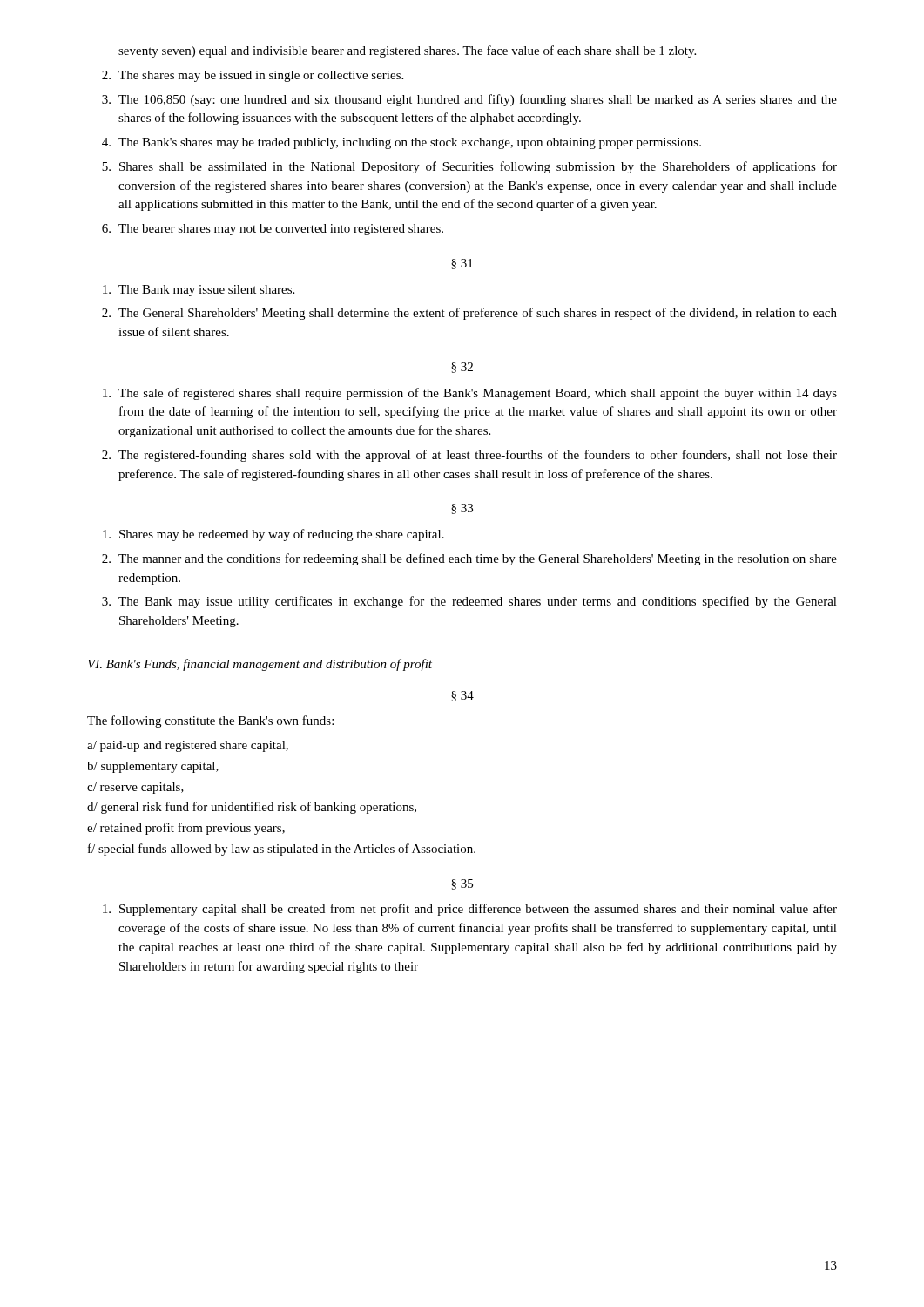924x1307 pixels.
Task: Select the section header that says "§ 32"
Action: (x=462, y=367)
